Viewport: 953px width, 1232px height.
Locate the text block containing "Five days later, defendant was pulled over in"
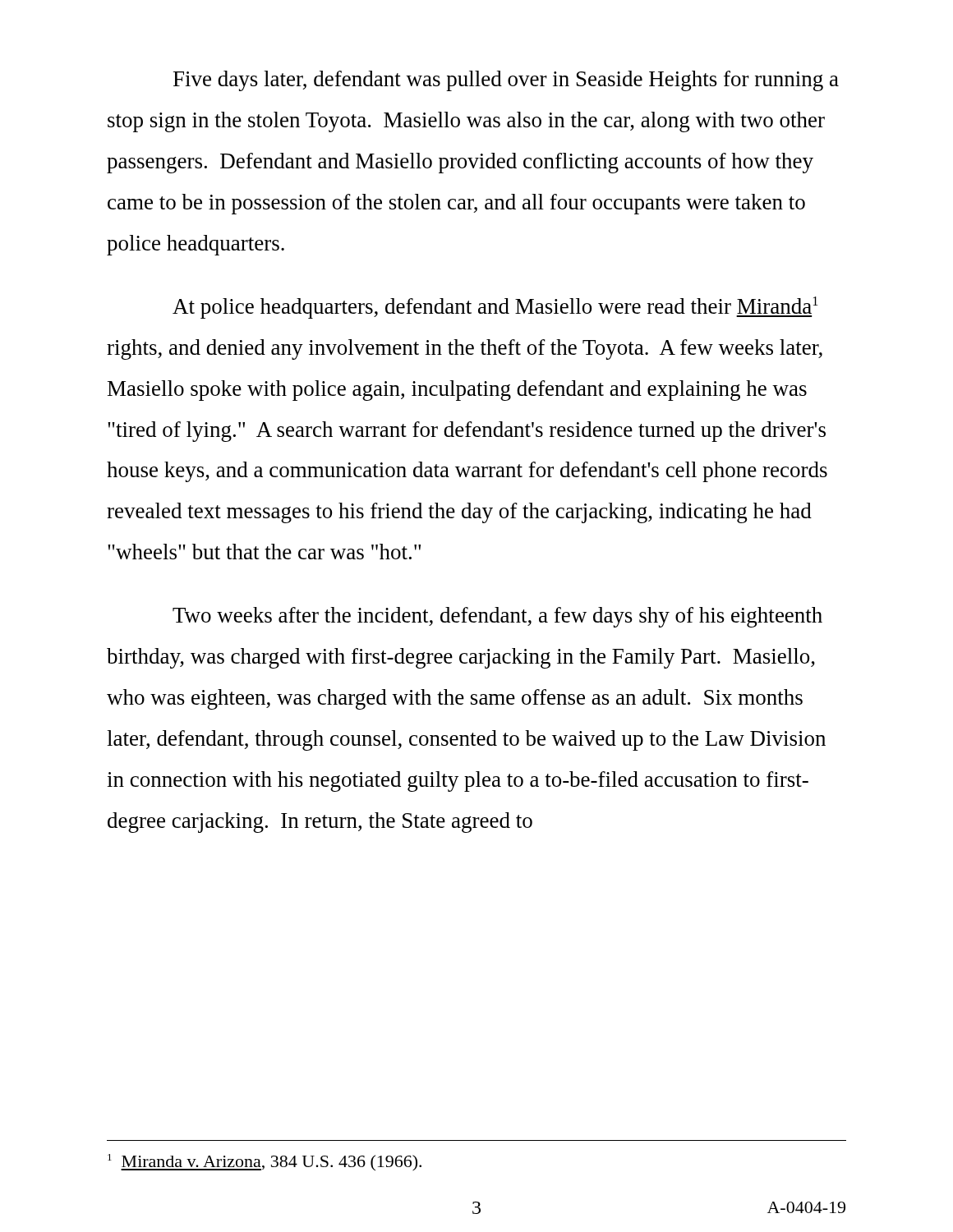[x=473, y=161]
